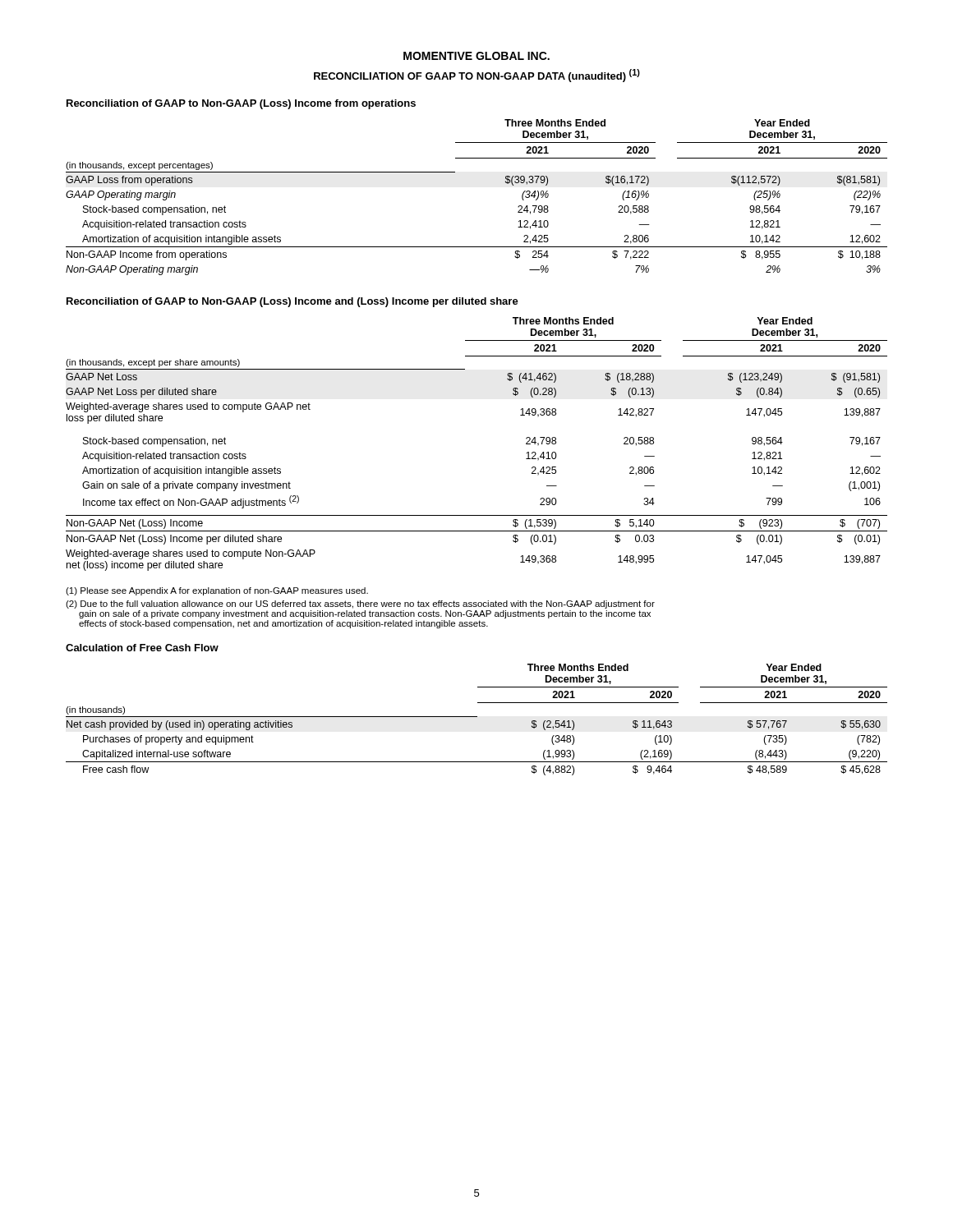Screen dimensions: 1232x953
Task: Point to the block beginning "(2) Due to the full valuation allowance on"
Action: 360,614
